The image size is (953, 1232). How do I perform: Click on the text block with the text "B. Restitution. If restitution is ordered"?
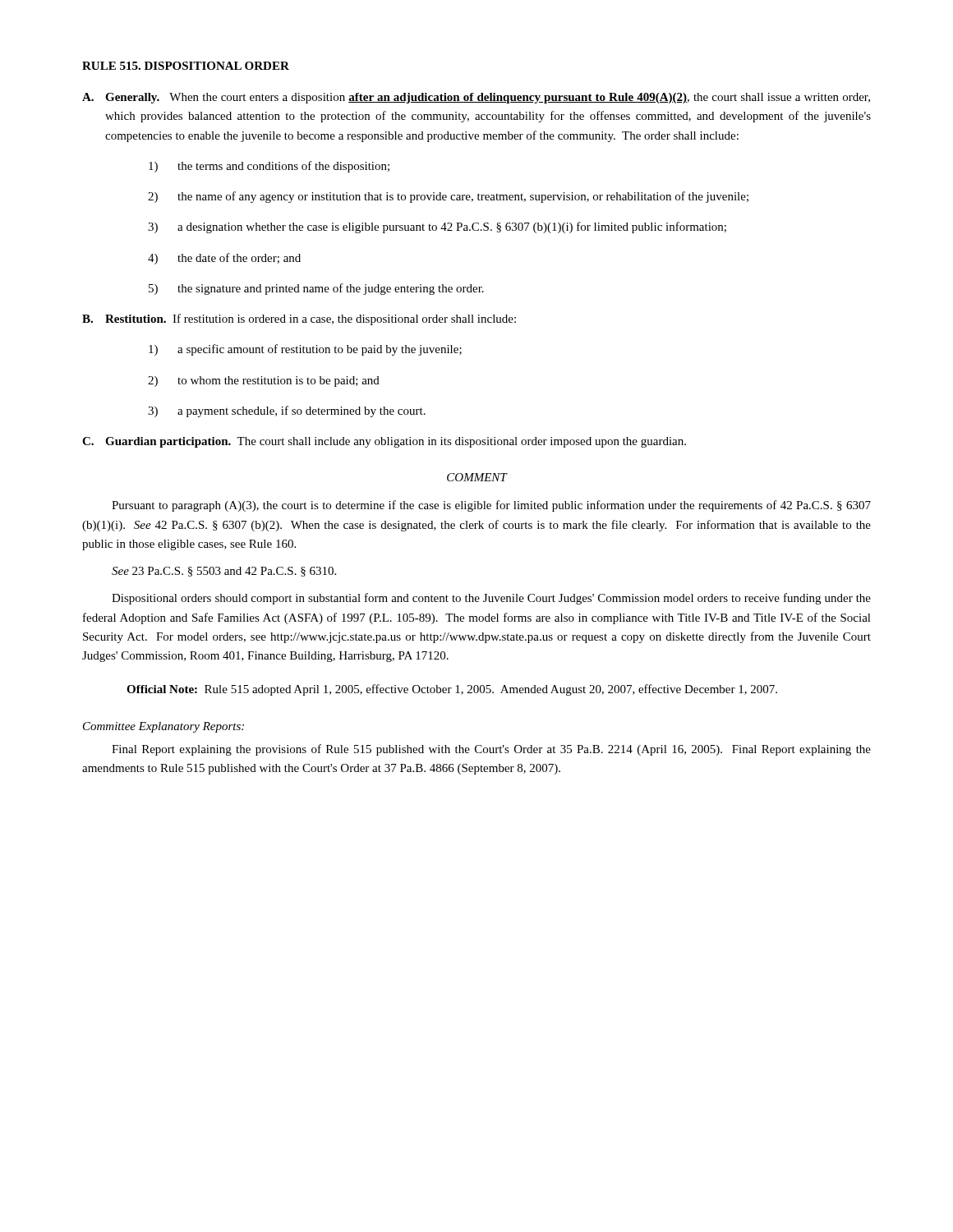(x=476, y=319)
